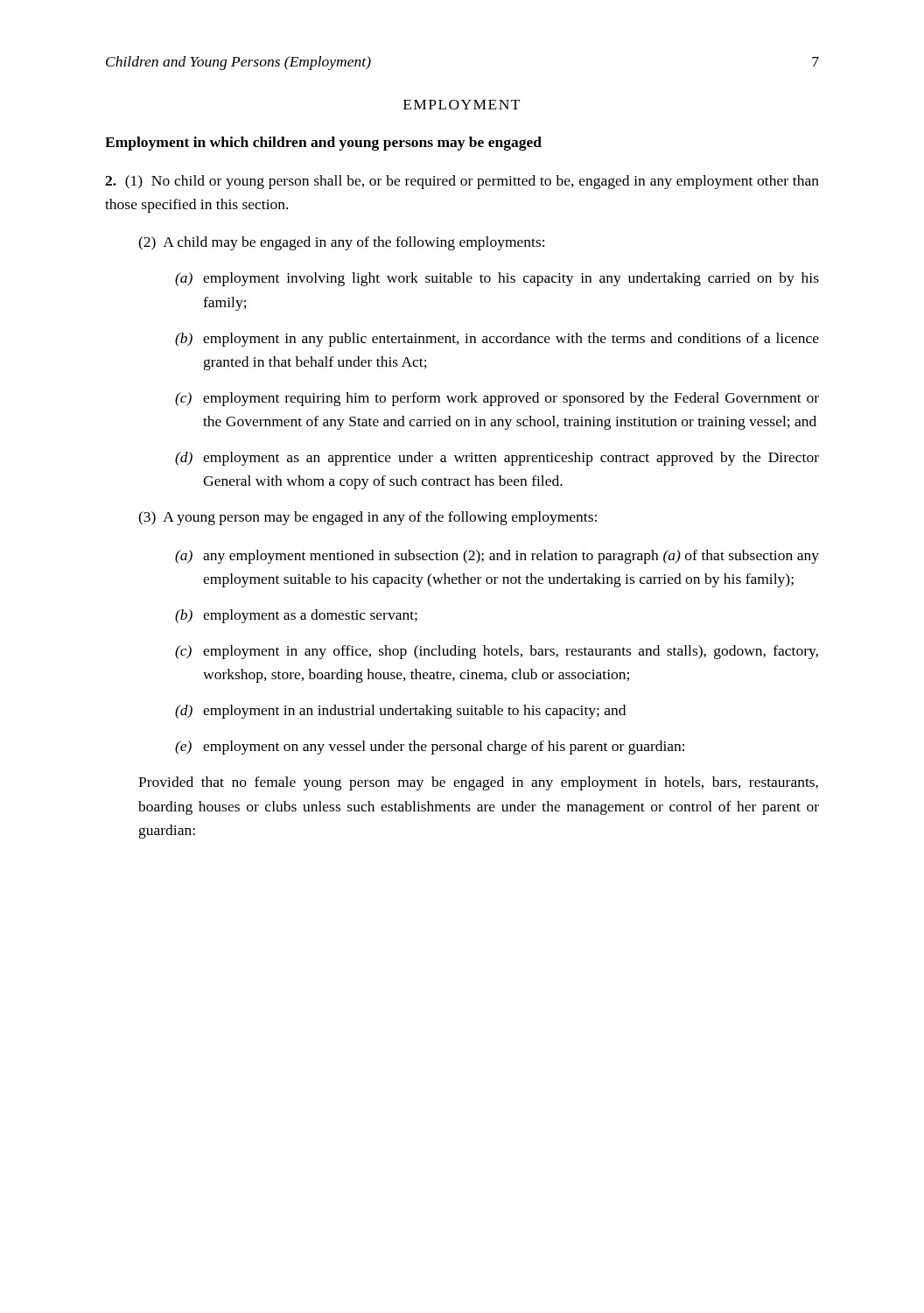Screen dimensions: 1313x924
Task: Select the text block starting "(a) employment involving light work suitable"
Action: [497, 290]
